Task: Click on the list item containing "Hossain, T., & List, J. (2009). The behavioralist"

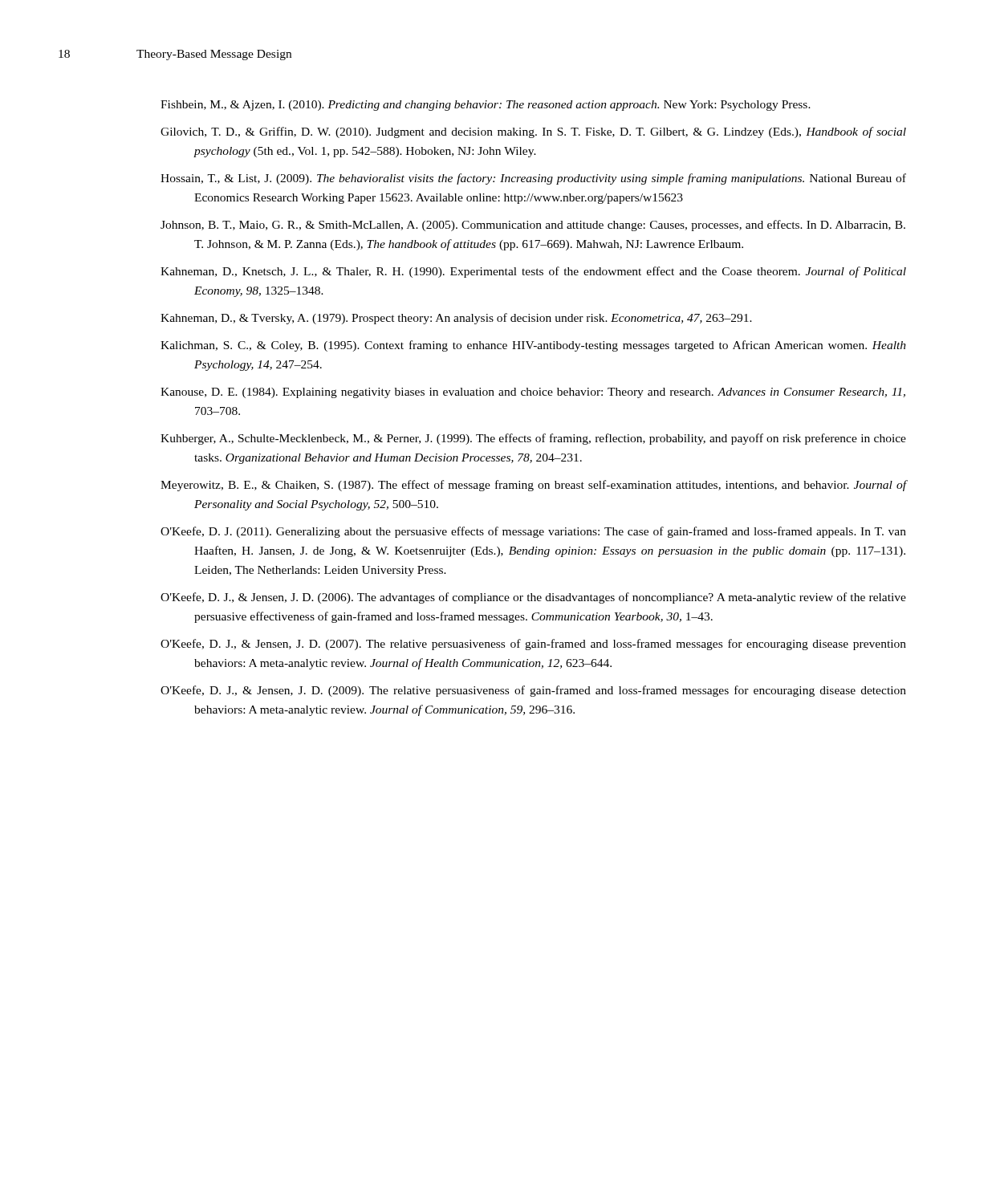Action: (533, 187)
